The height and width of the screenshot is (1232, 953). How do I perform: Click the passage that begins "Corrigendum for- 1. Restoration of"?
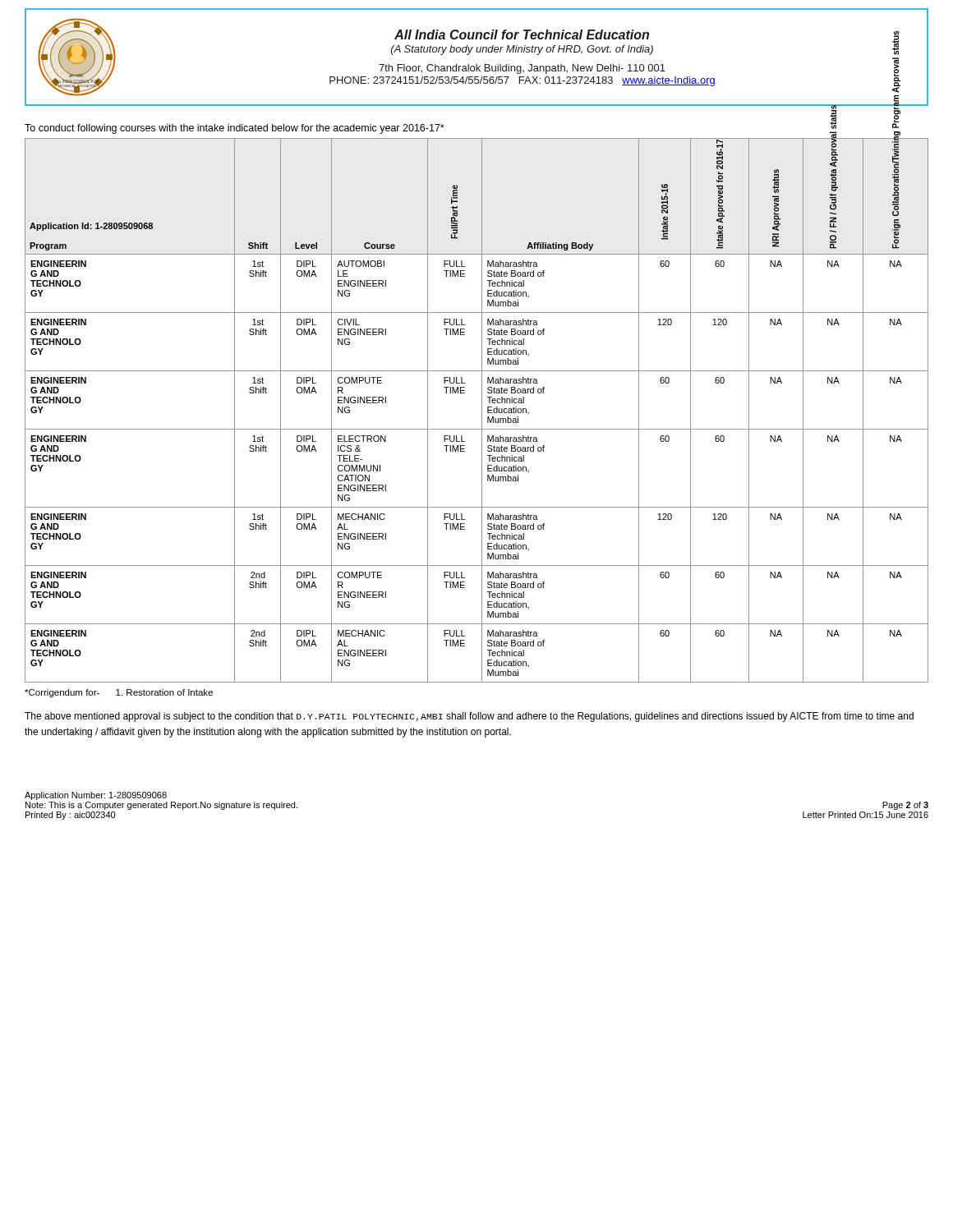click(119, 692)
